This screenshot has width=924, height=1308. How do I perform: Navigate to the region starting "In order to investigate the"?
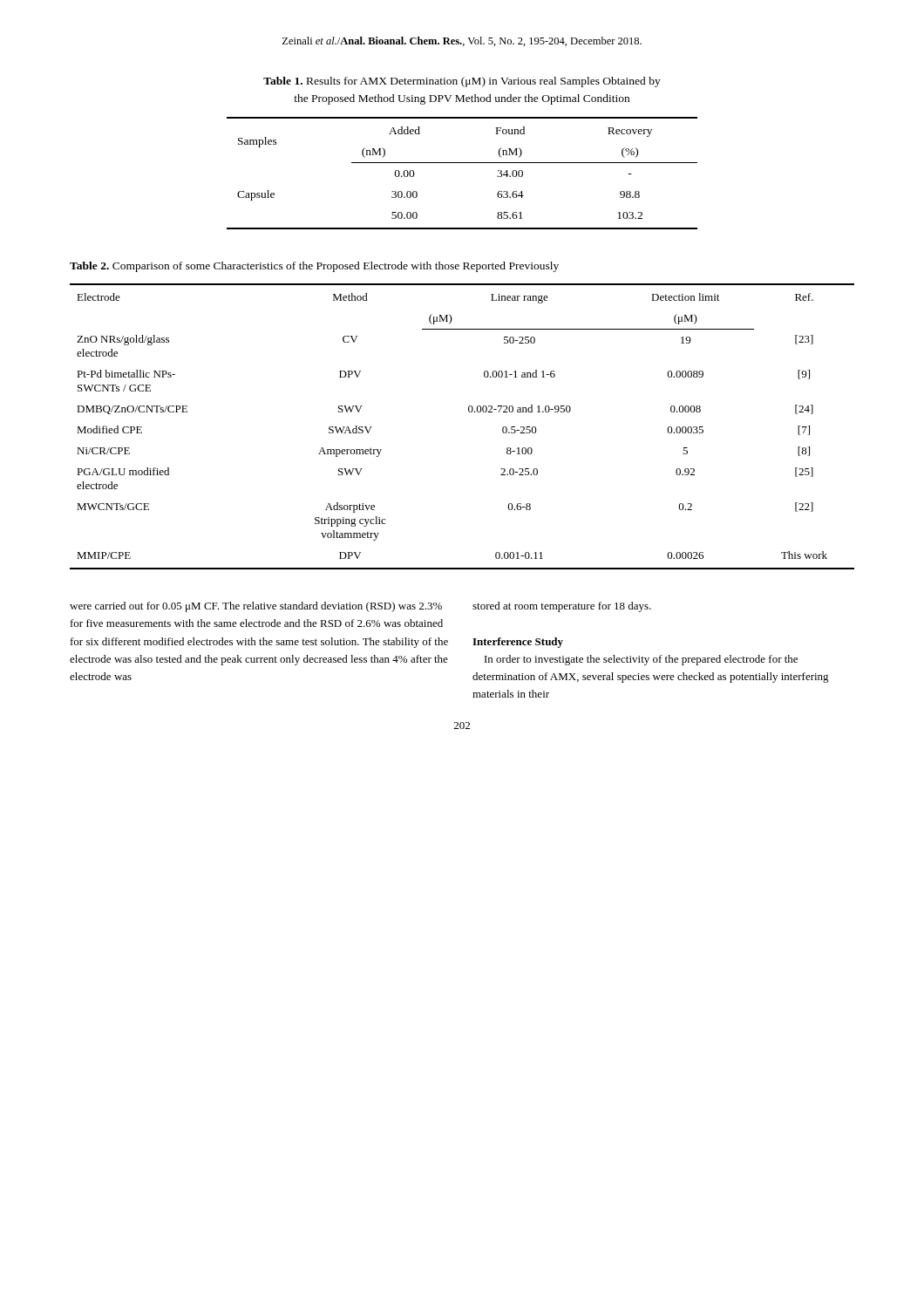click(x=651, y=676)
